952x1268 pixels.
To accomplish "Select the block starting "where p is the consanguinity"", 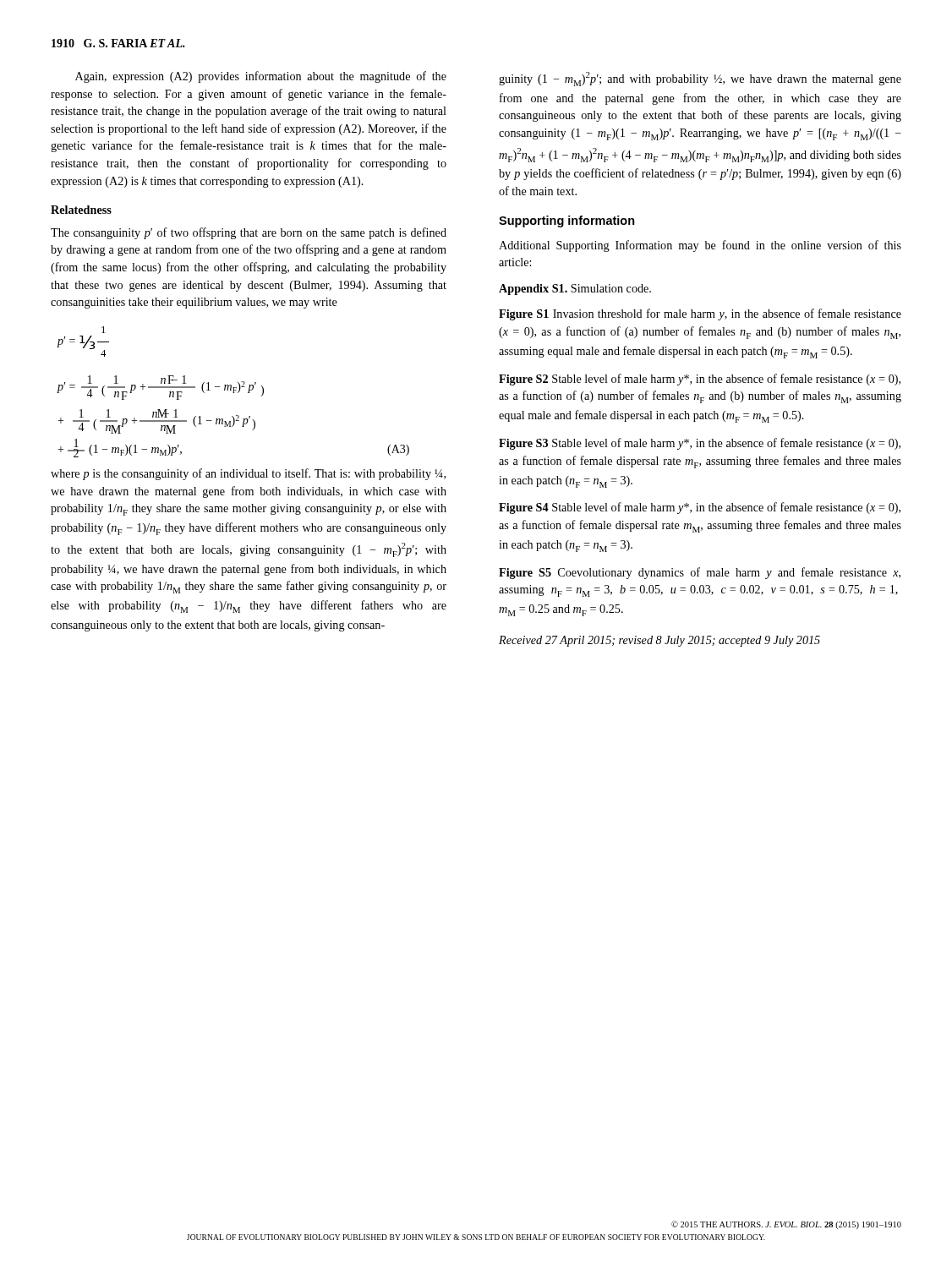I will click(x=249, y=549).
